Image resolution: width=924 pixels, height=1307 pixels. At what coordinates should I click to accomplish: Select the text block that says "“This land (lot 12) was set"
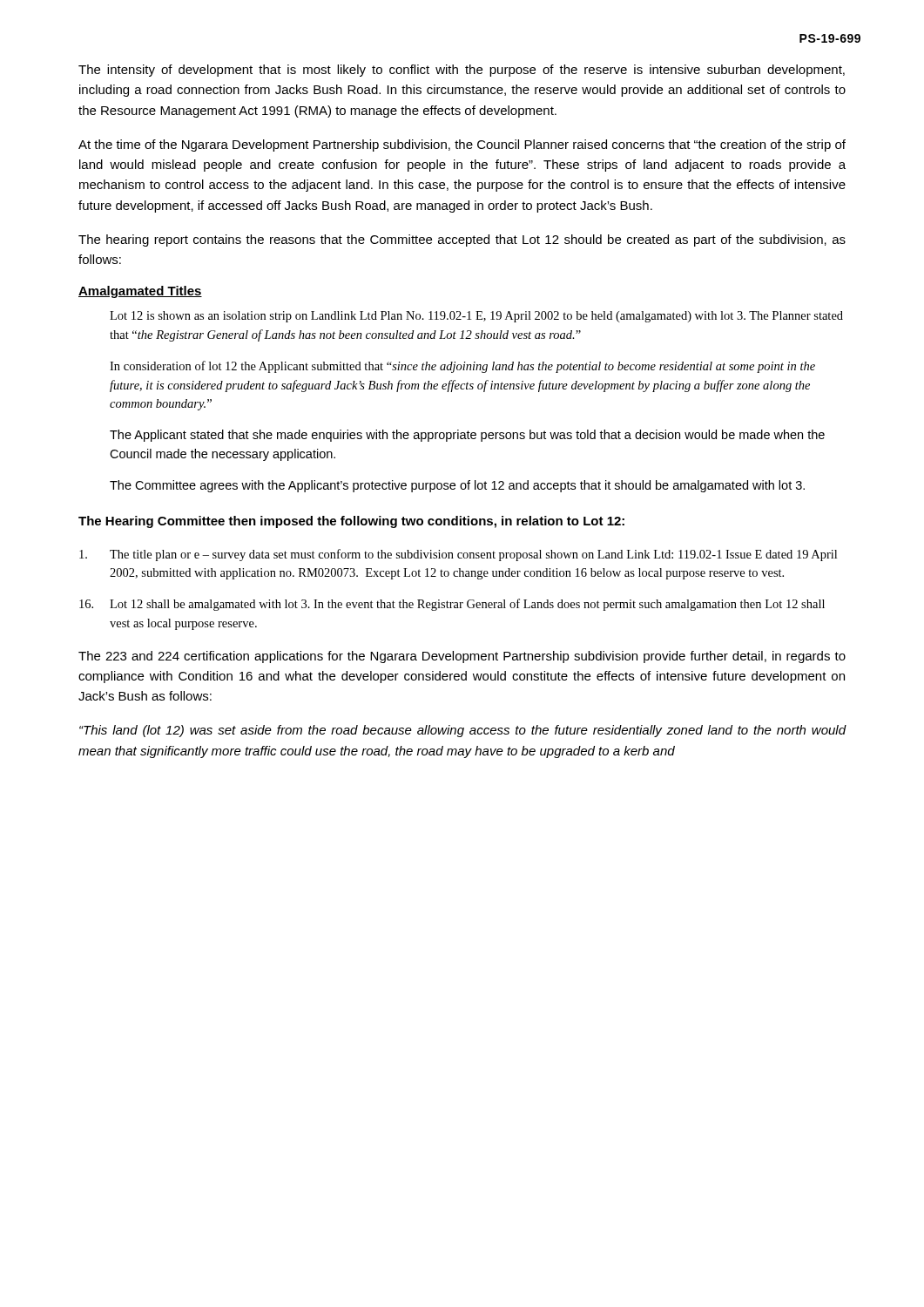click(462, 740)
